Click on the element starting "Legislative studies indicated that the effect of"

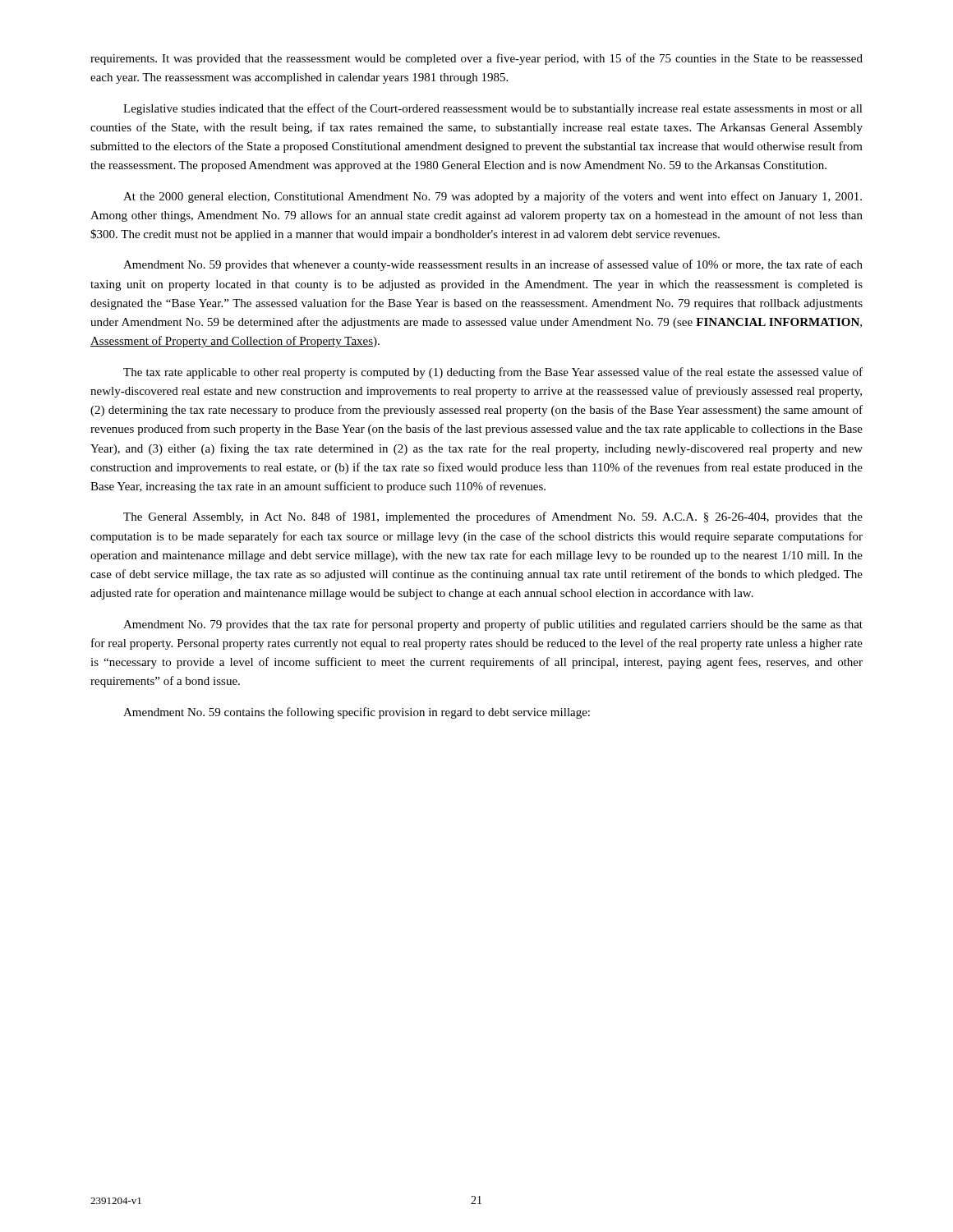pos(476,137)
